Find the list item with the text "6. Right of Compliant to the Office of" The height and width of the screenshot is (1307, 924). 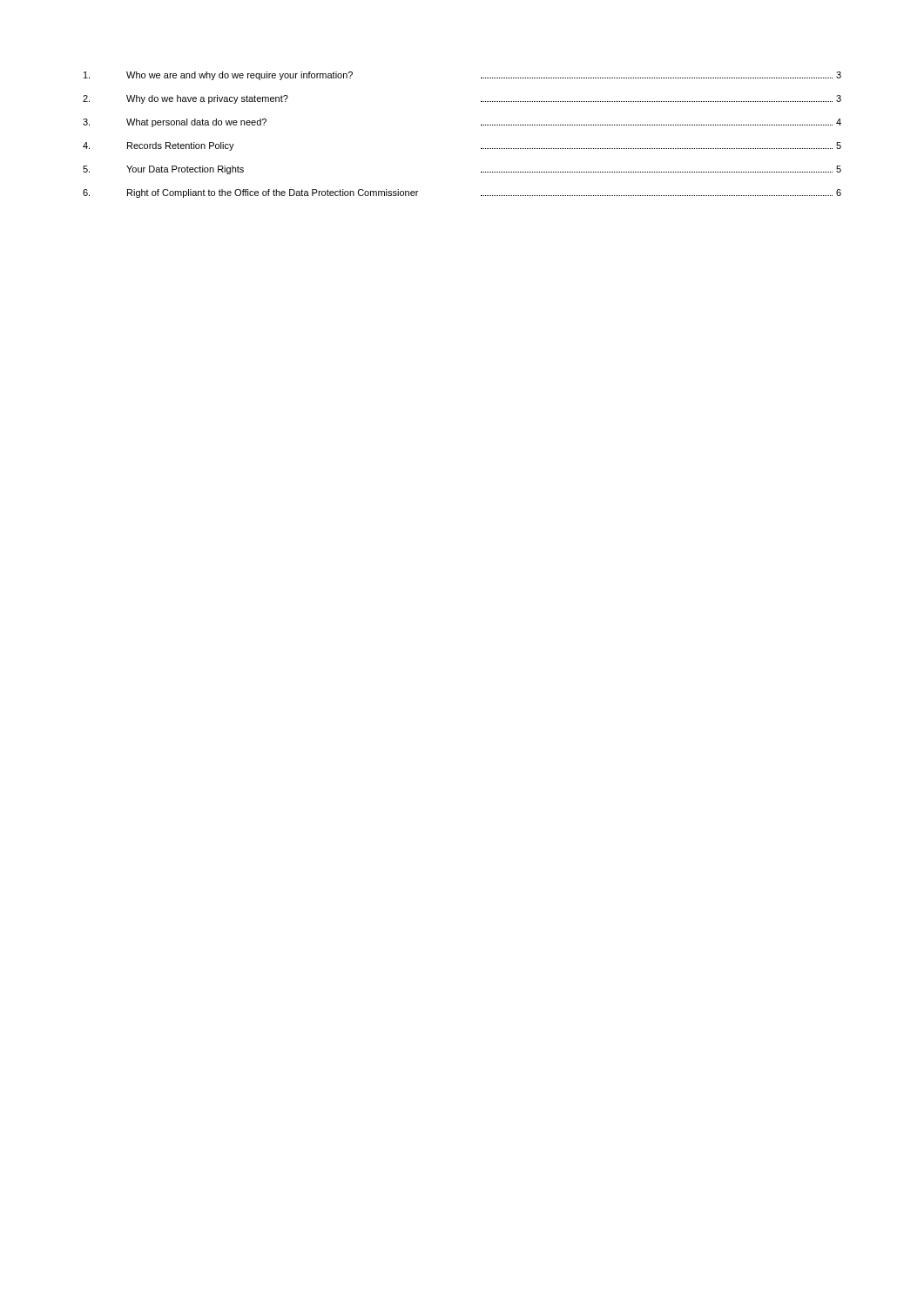pos(85,192)
